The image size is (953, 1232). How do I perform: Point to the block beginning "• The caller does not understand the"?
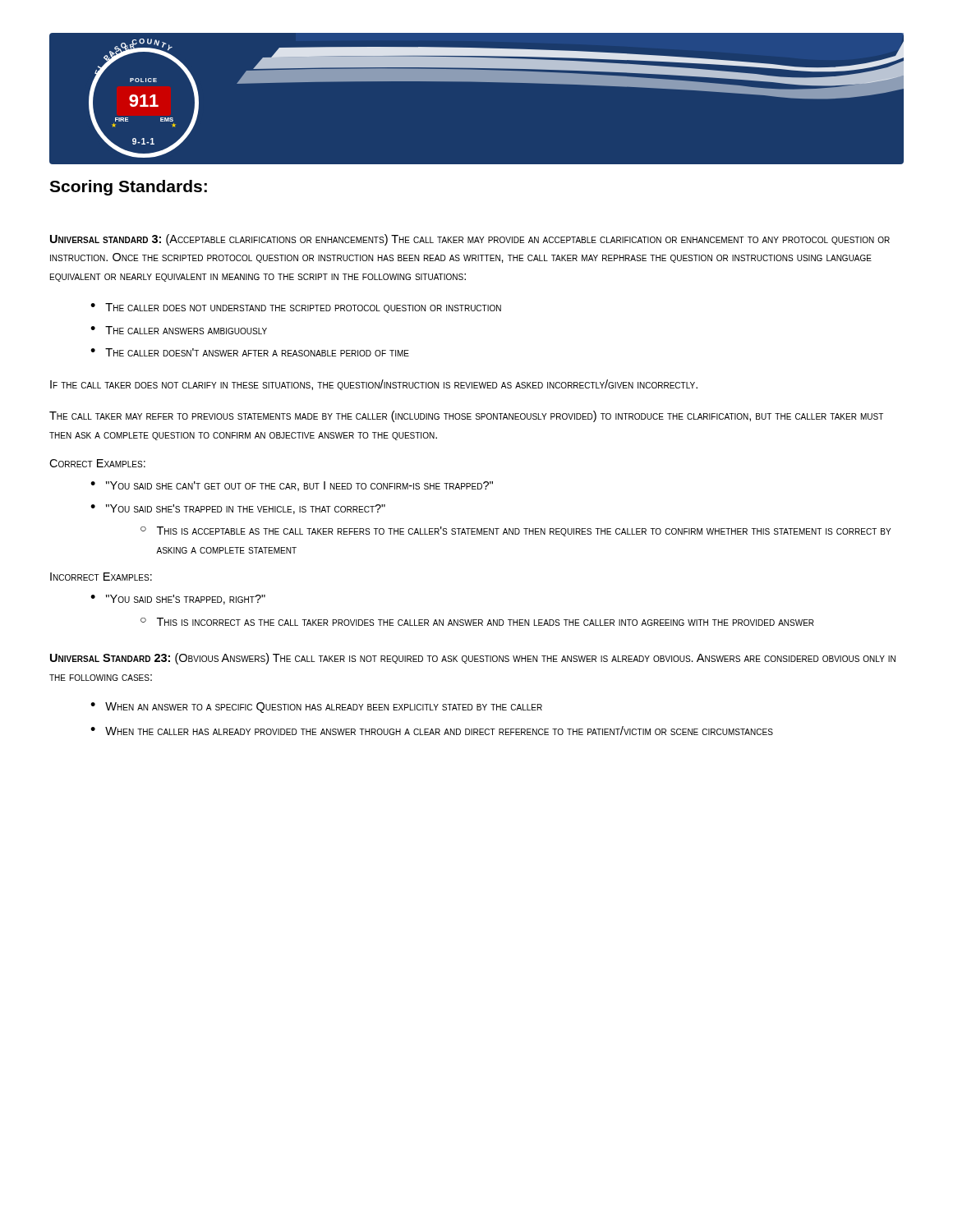click(x=296, y=308)
